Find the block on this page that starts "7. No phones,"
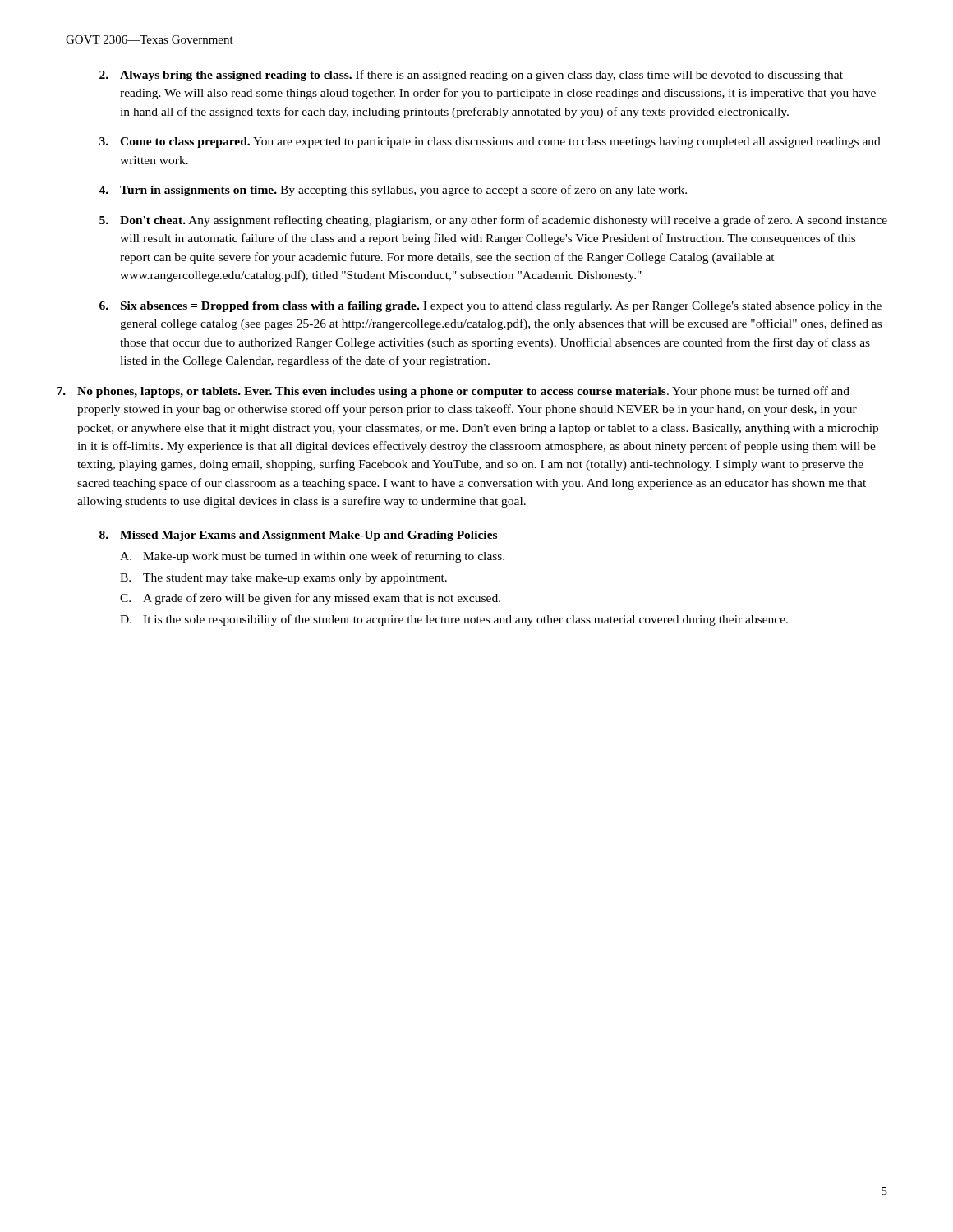Viewport: 953px width, 1232px height. click(455, 446)
